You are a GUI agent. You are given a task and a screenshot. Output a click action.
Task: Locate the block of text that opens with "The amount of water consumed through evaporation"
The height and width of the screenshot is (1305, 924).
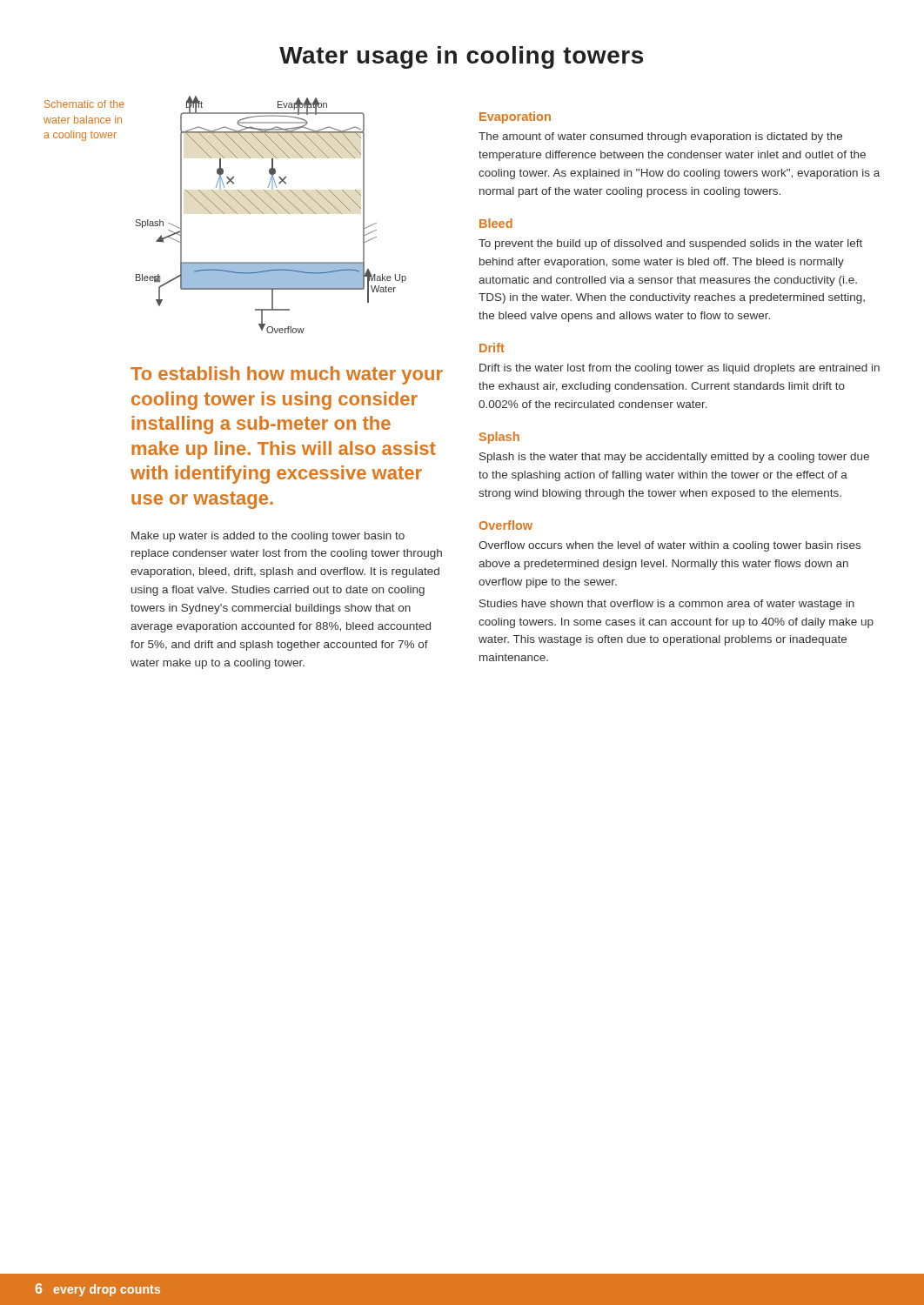(679, 163)
